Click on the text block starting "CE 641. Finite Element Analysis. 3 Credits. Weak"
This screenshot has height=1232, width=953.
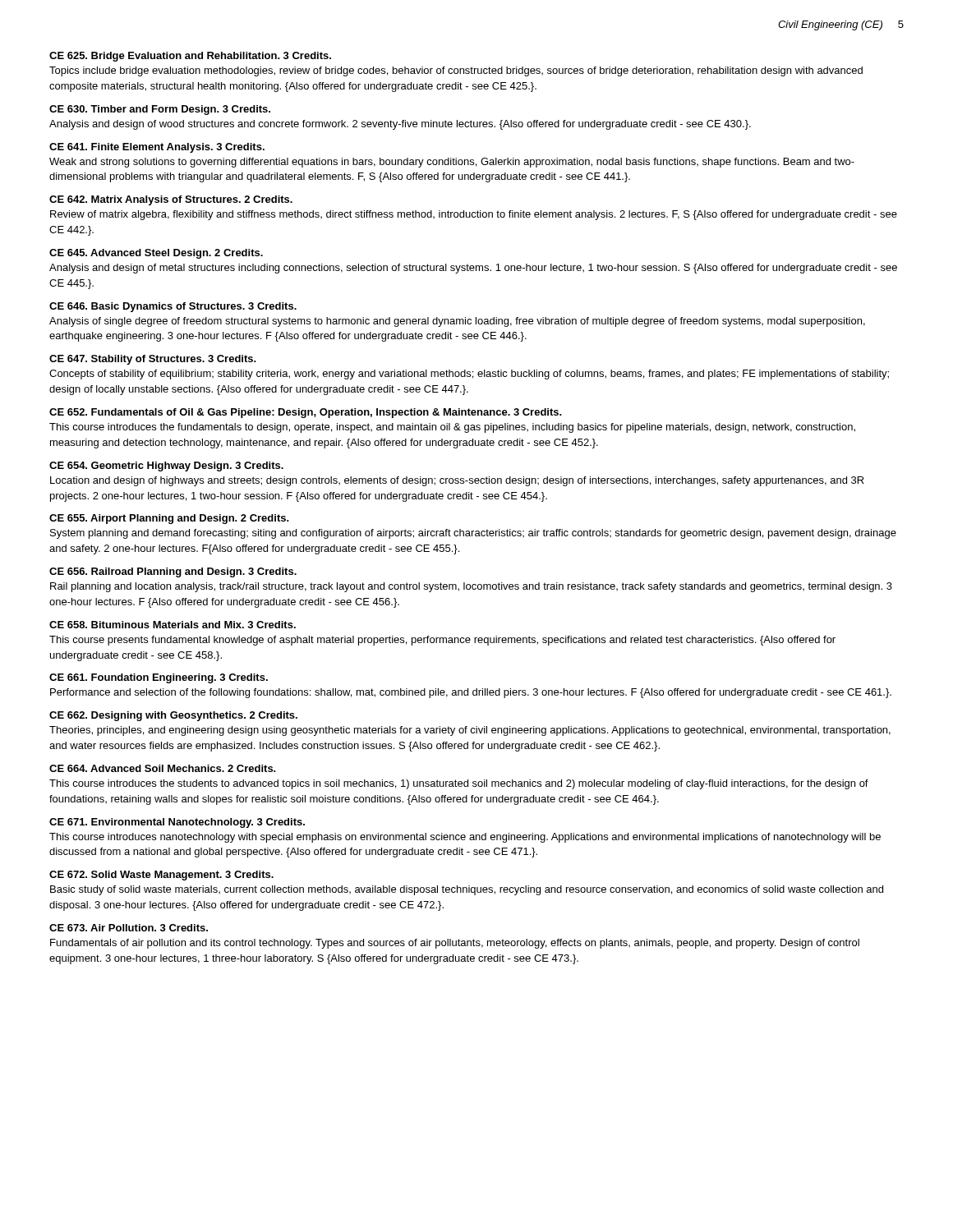[x=476, y=163]
